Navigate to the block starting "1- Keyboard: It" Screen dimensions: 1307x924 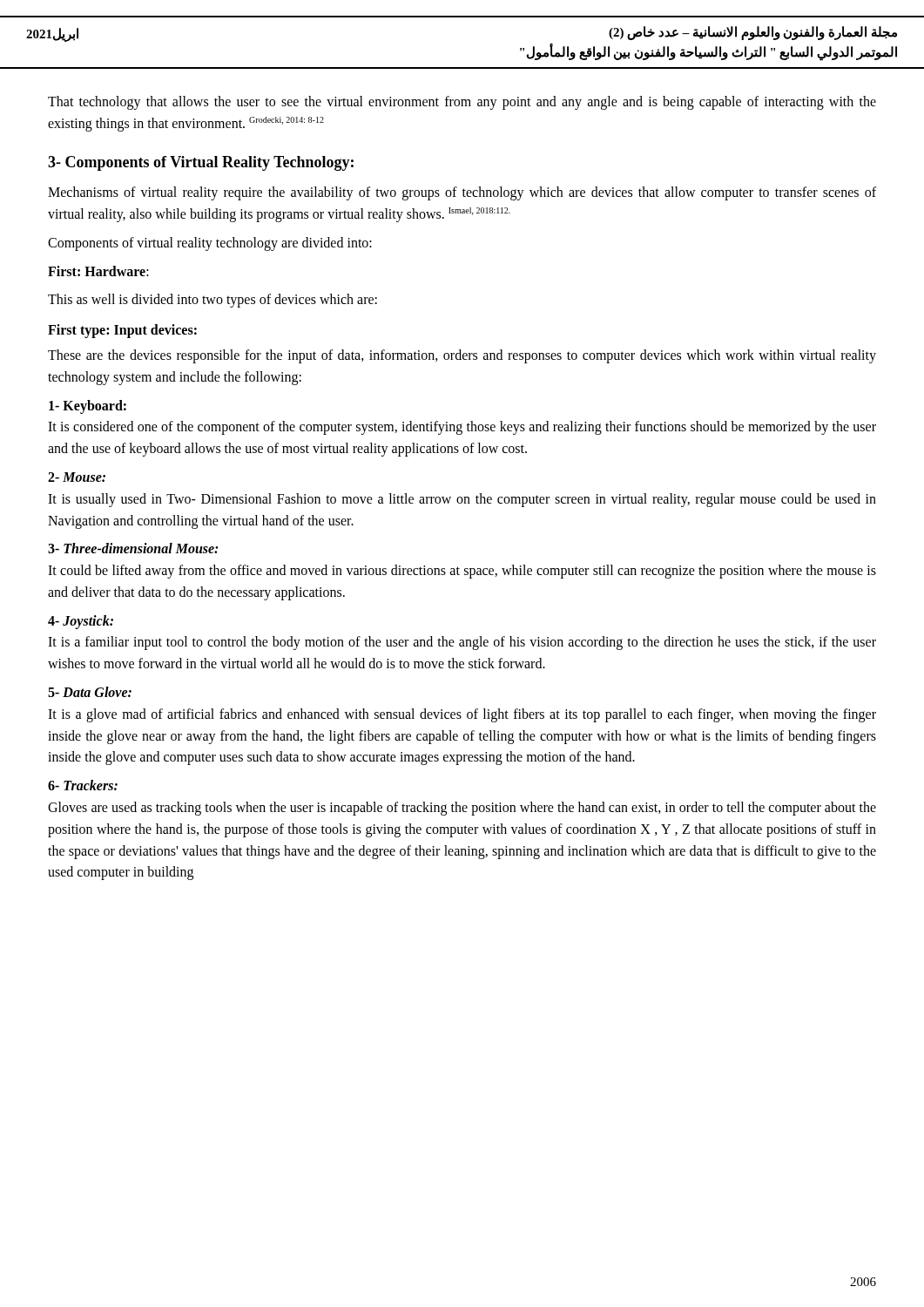pos(462,428)
